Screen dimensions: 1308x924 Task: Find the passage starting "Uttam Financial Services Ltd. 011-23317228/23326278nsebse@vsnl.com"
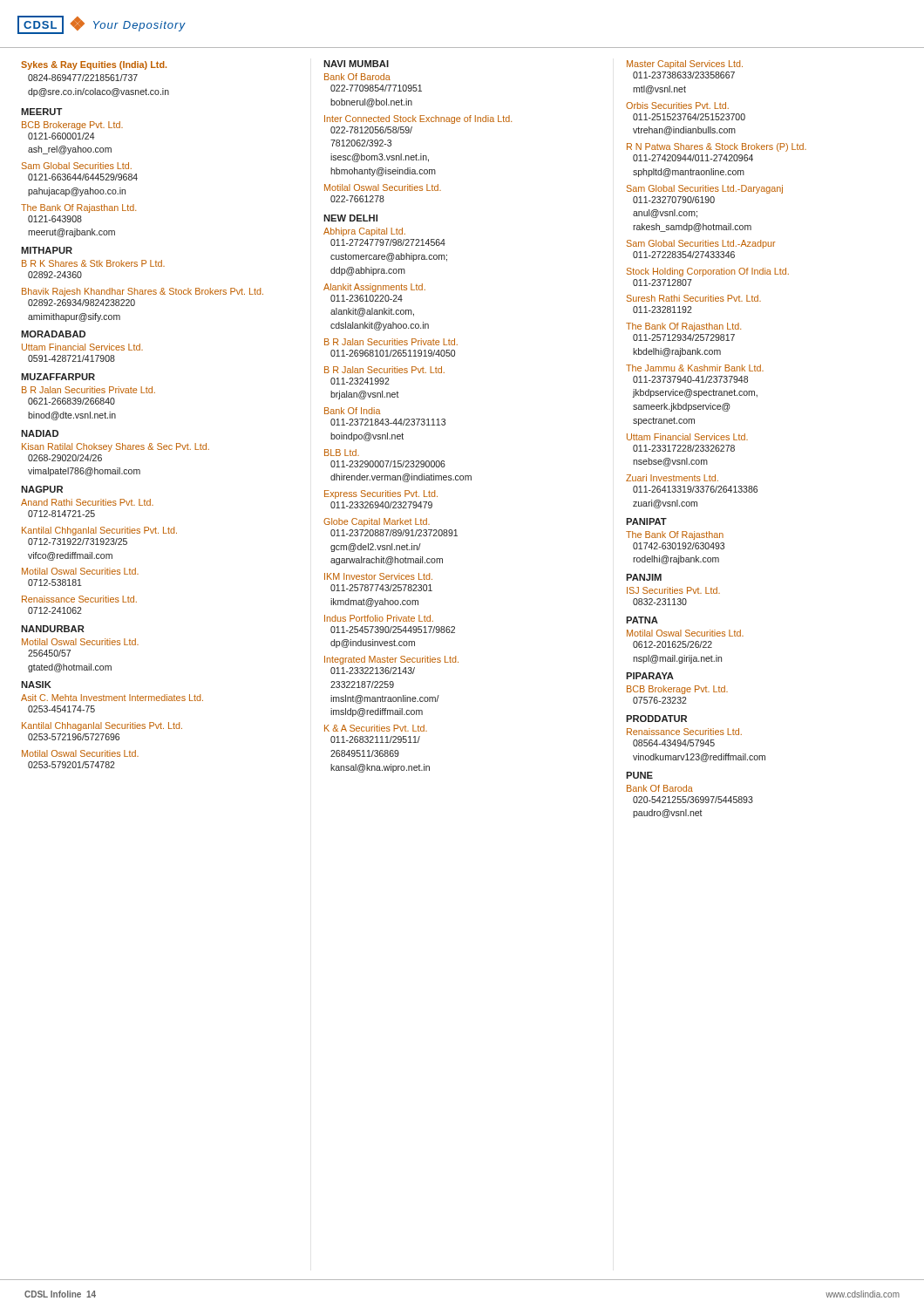pos(687,437)
